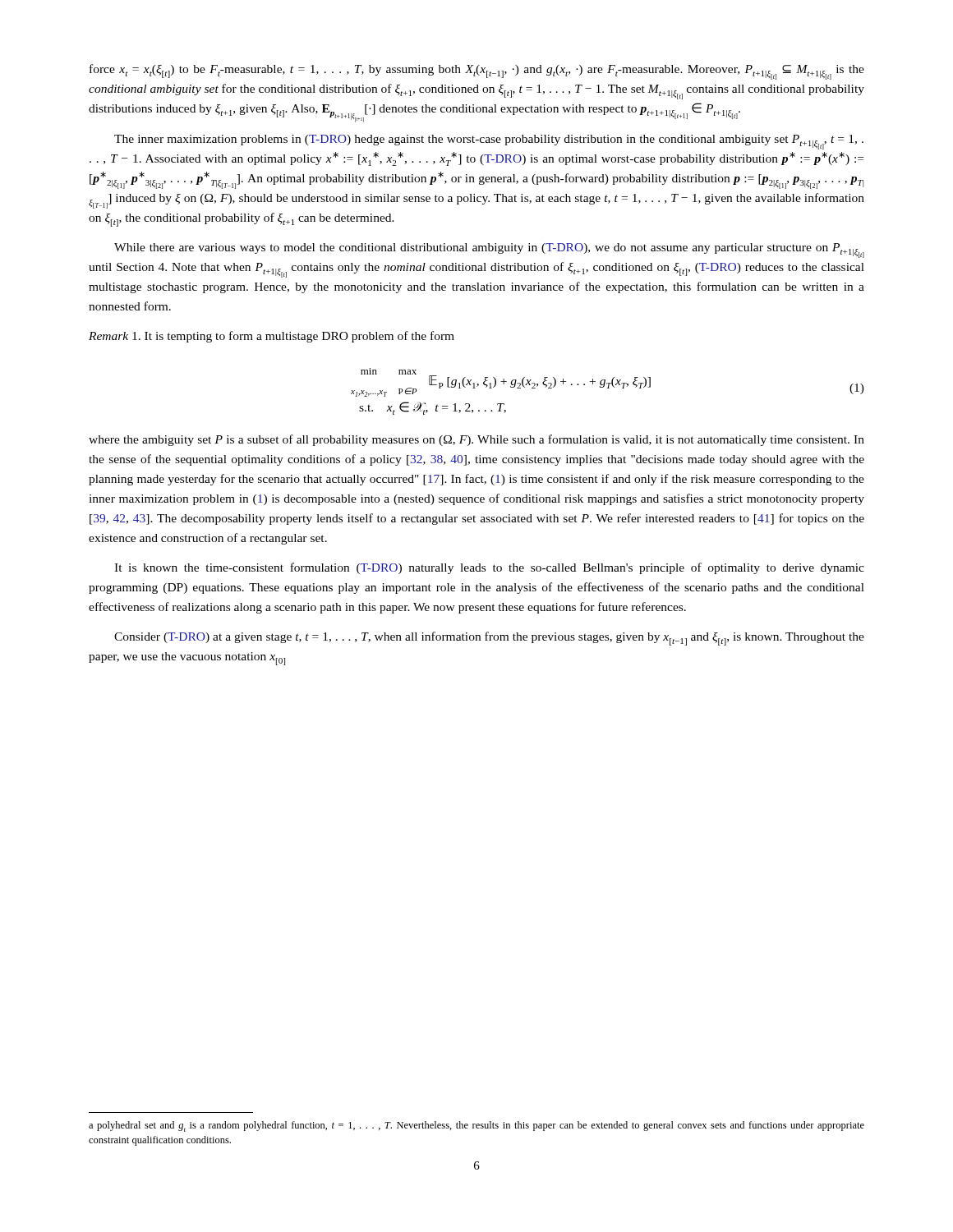Point to the block beginning "a polyhedral set and gt is a random"
This screenshot has height=1232, width=953.
pos(476,1132)
